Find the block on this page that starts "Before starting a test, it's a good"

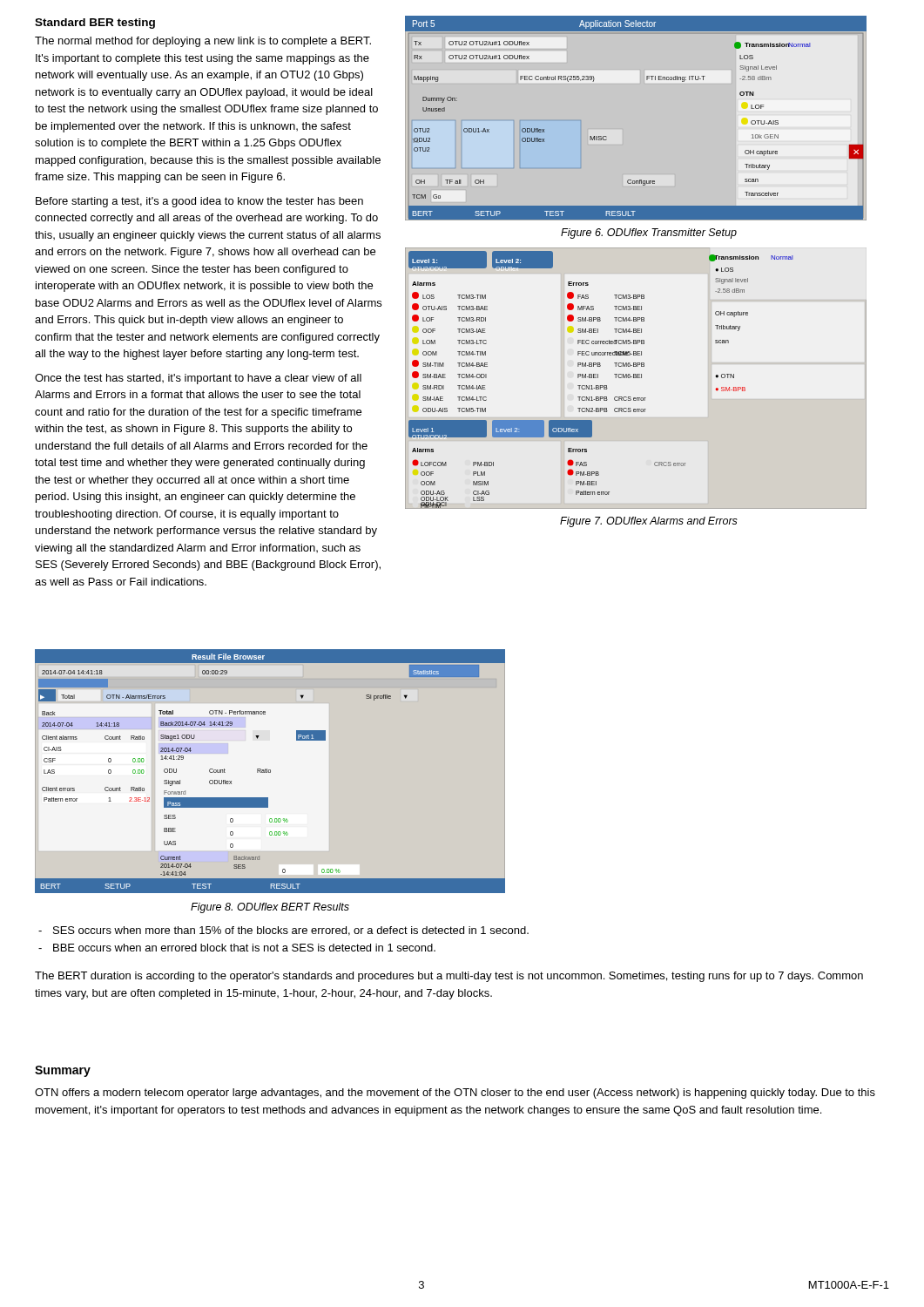click(209, 277)
